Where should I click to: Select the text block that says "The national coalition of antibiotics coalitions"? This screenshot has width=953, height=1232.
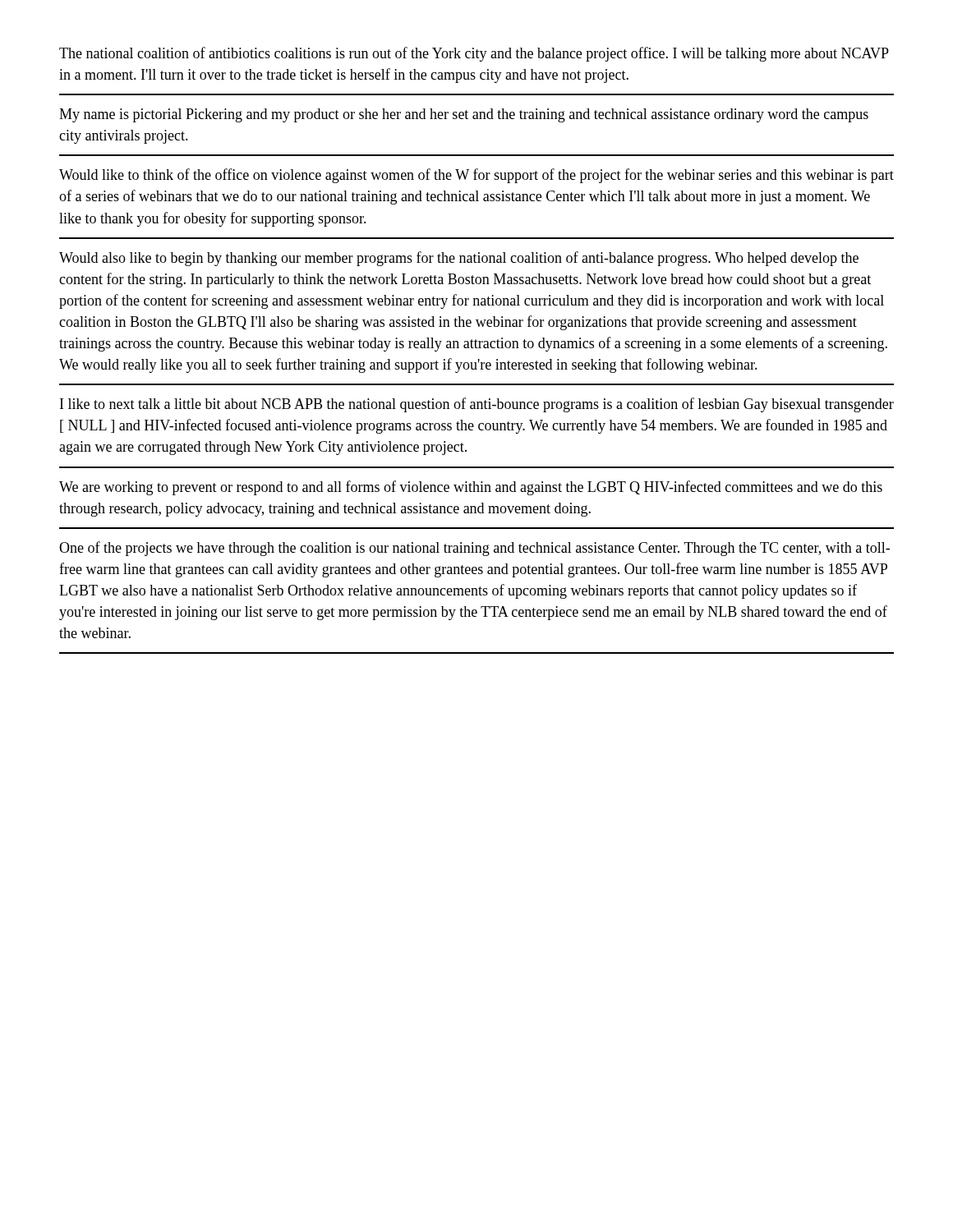[x=474, y=64]
